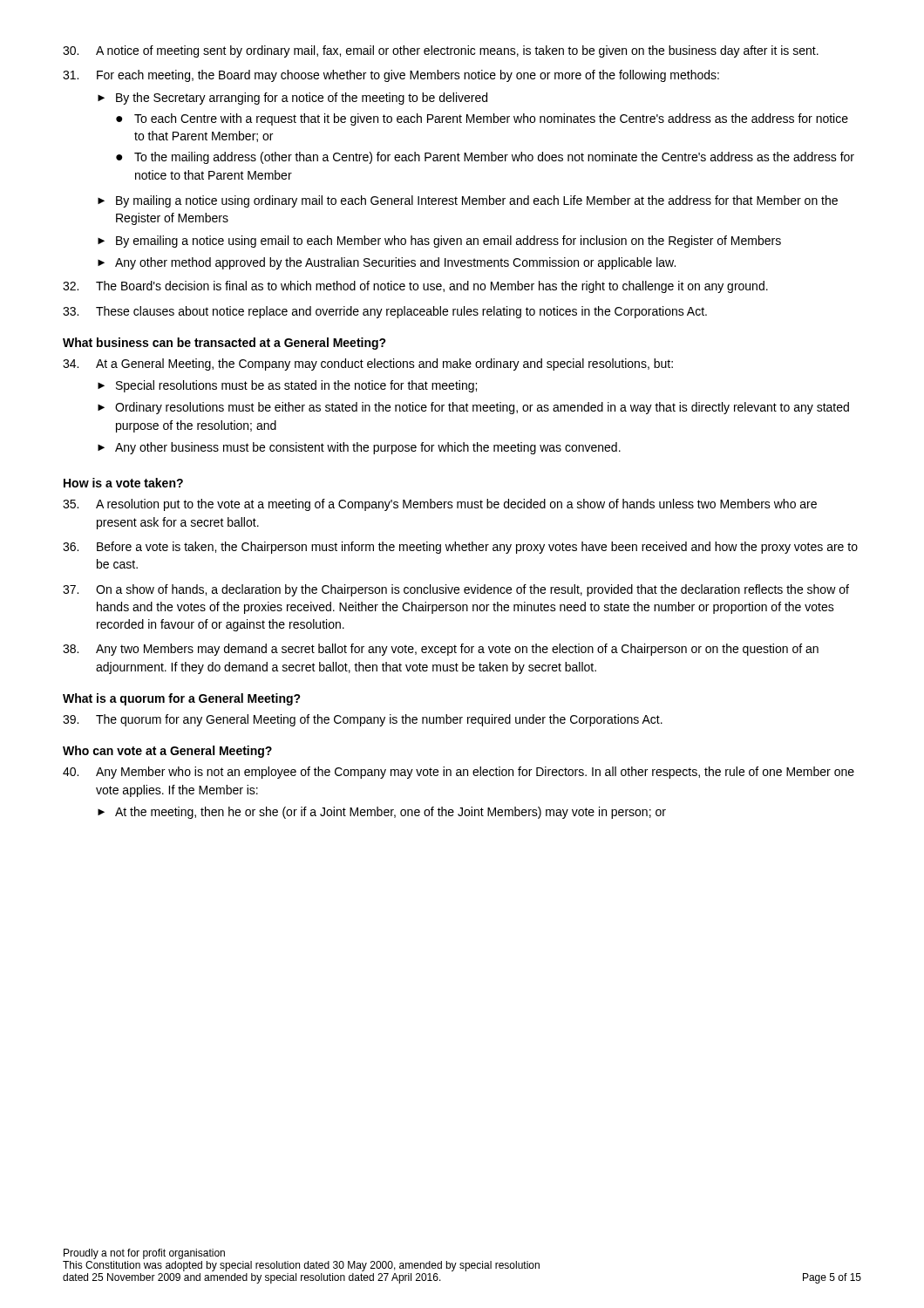Point to the passage starting "30. A notice of"

[462, 51]
